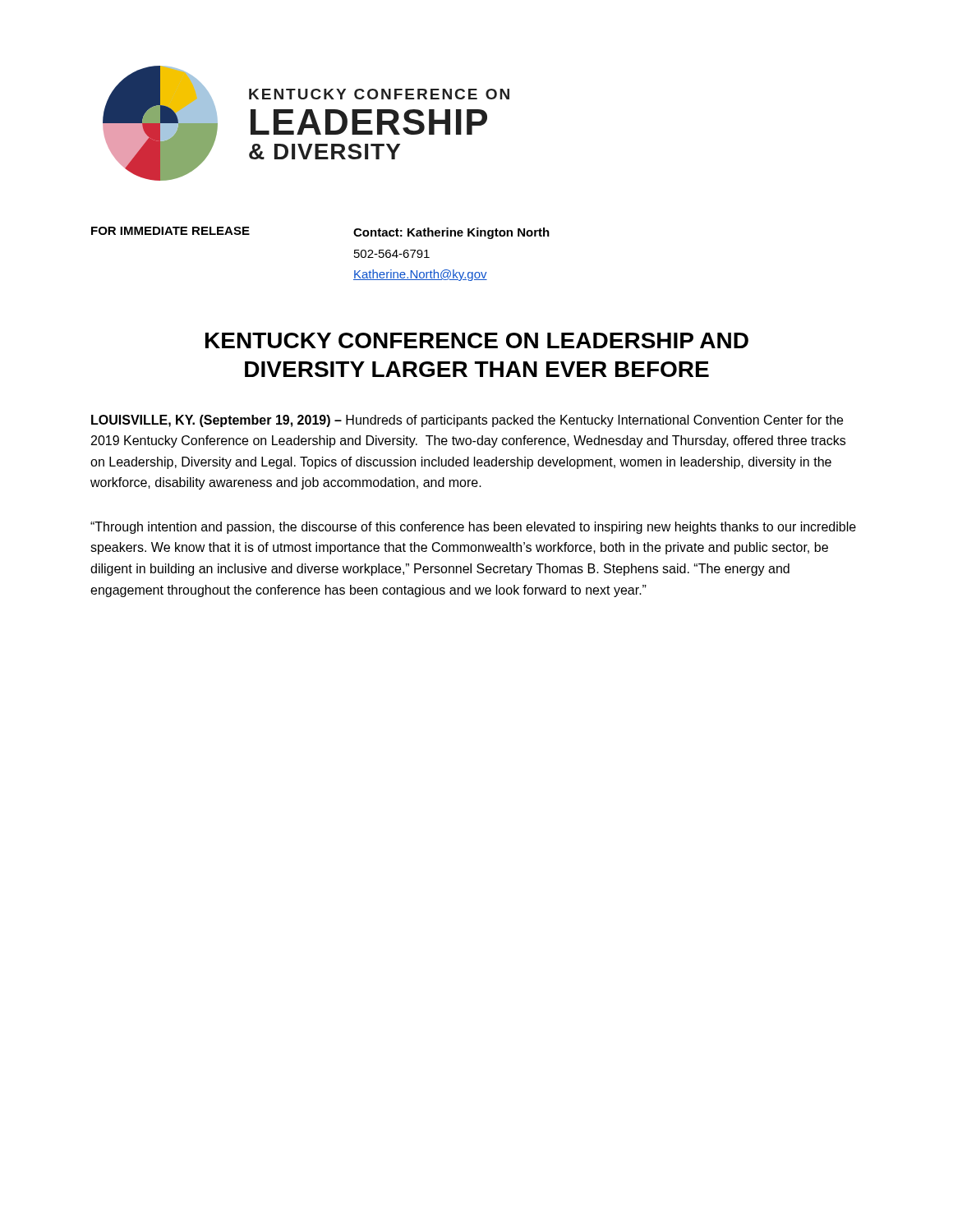
Task: Select the text that reads "FOR IMMEDIATE RELEASE"
Action: coord(170,230)
